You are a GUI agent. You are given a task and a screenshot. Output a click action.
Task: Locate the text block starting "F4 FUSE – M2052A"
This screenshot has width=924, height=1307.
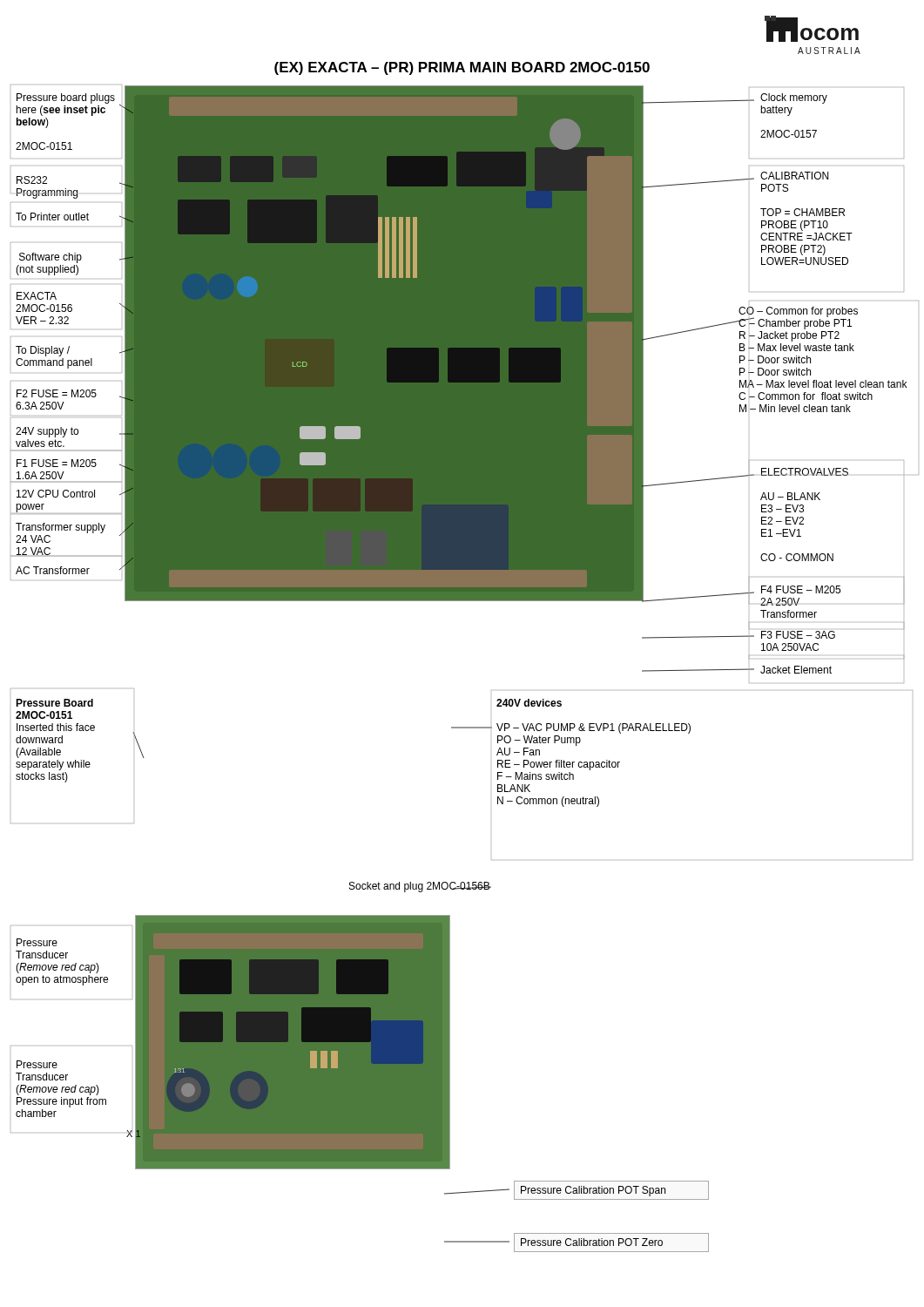coord(801,602)
